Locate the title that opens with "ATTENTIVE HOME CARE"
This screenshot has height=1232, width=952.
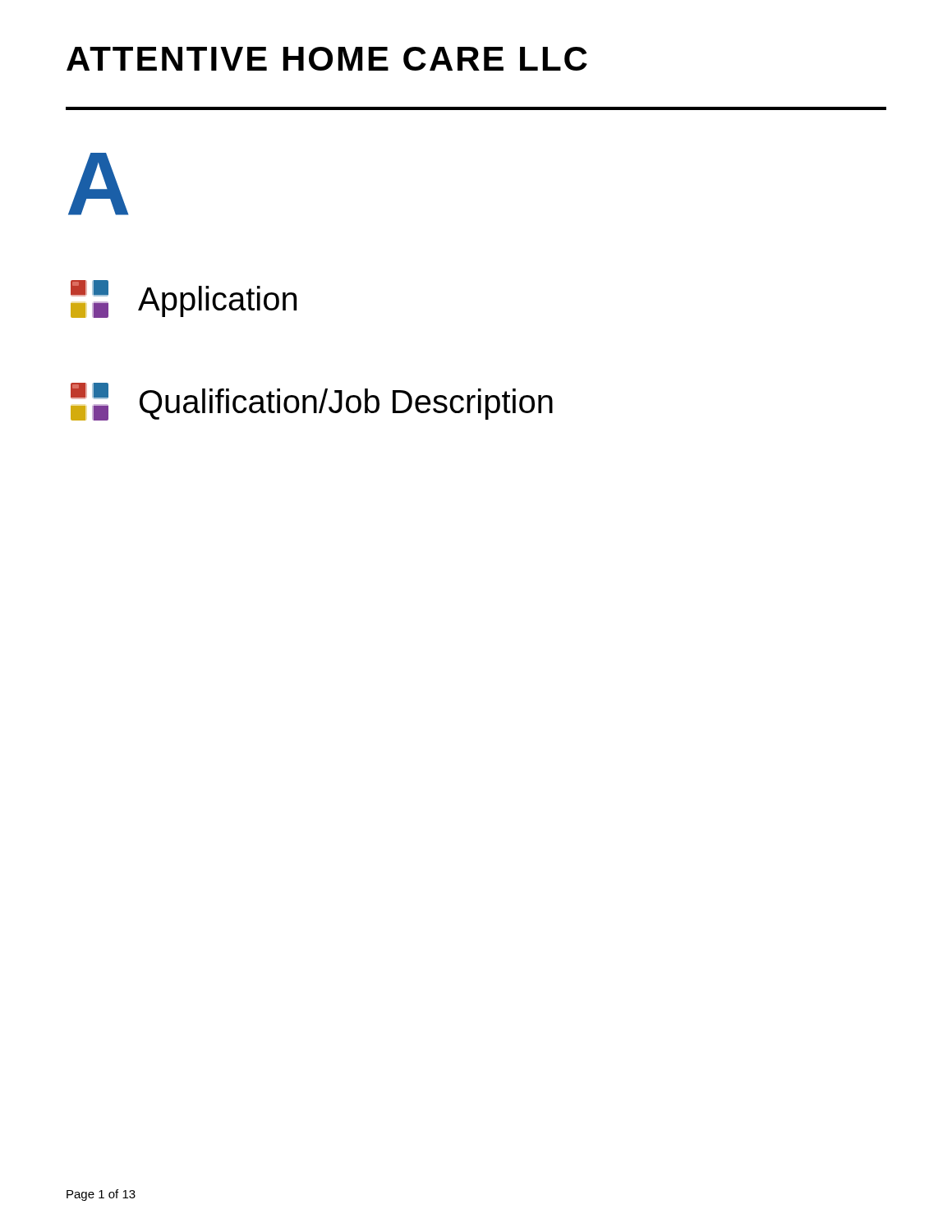coord(476,59)
